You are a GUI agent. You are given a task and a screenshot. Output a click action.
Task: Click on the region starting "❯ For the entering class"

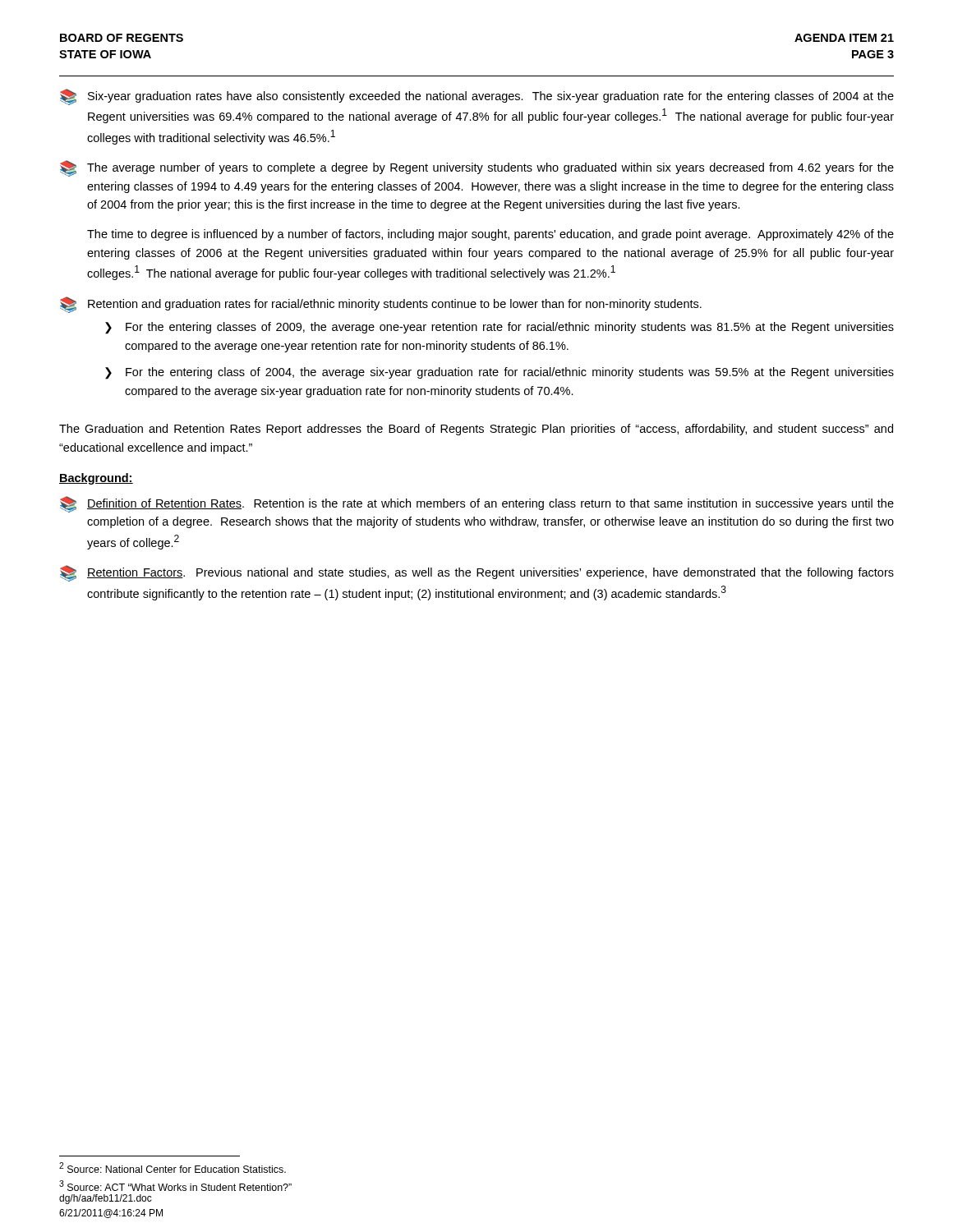(499, 382)
